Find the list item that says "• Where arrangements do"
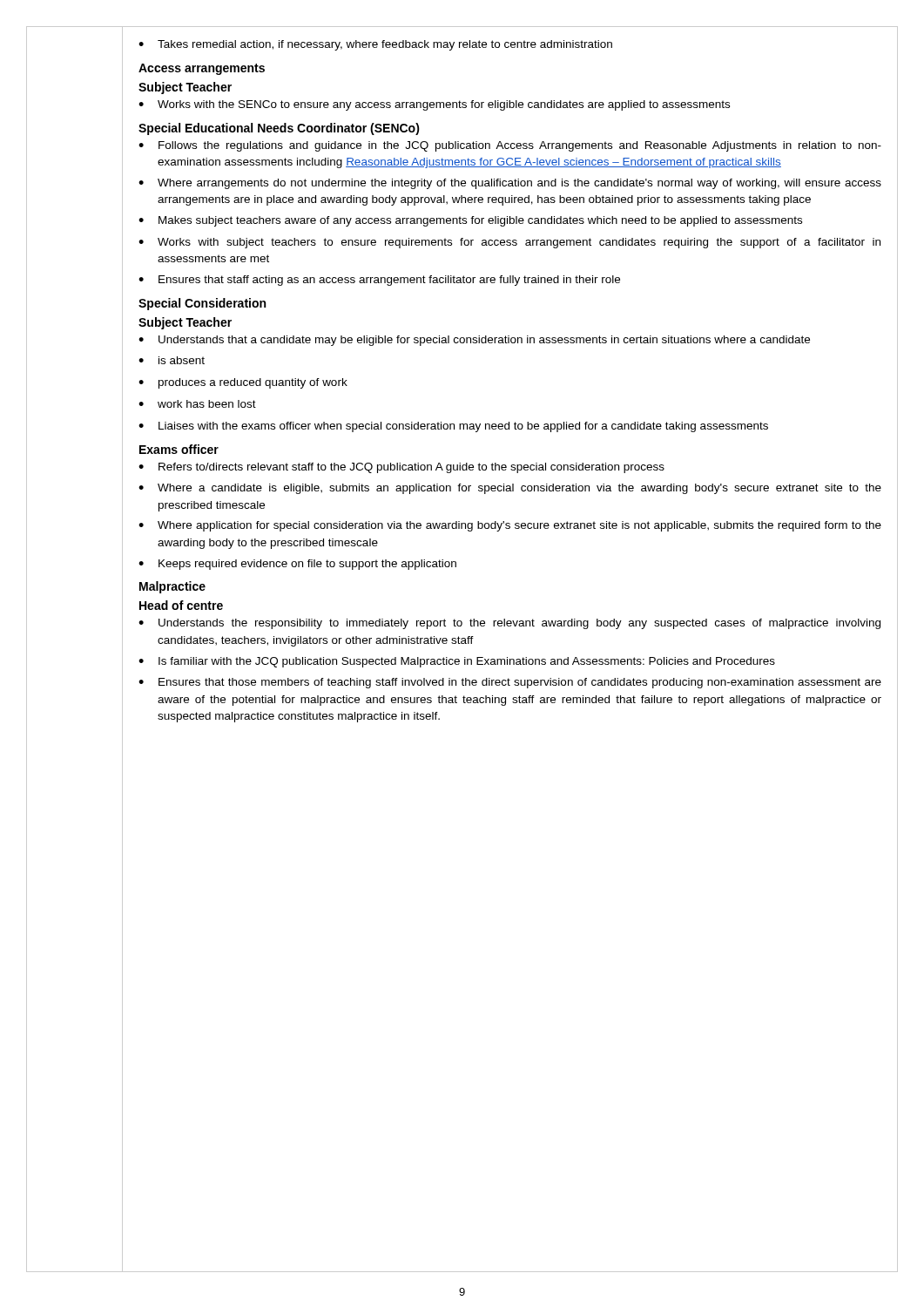924x1307 pixels. coord(510,191)
